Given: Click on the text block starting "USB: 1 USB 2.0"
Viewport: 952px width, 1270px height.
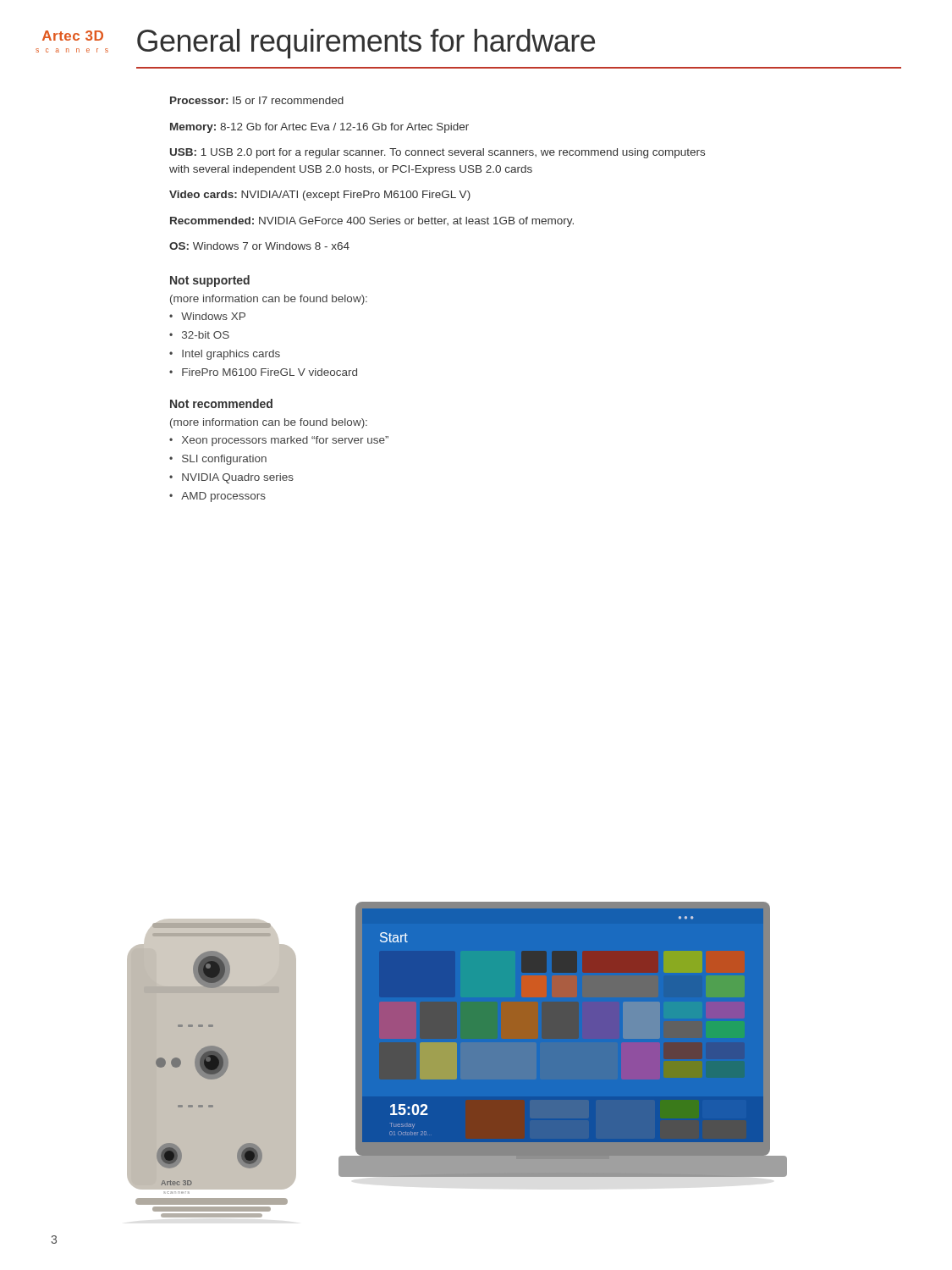Looking at the screenshot, I should pos(437,160).
